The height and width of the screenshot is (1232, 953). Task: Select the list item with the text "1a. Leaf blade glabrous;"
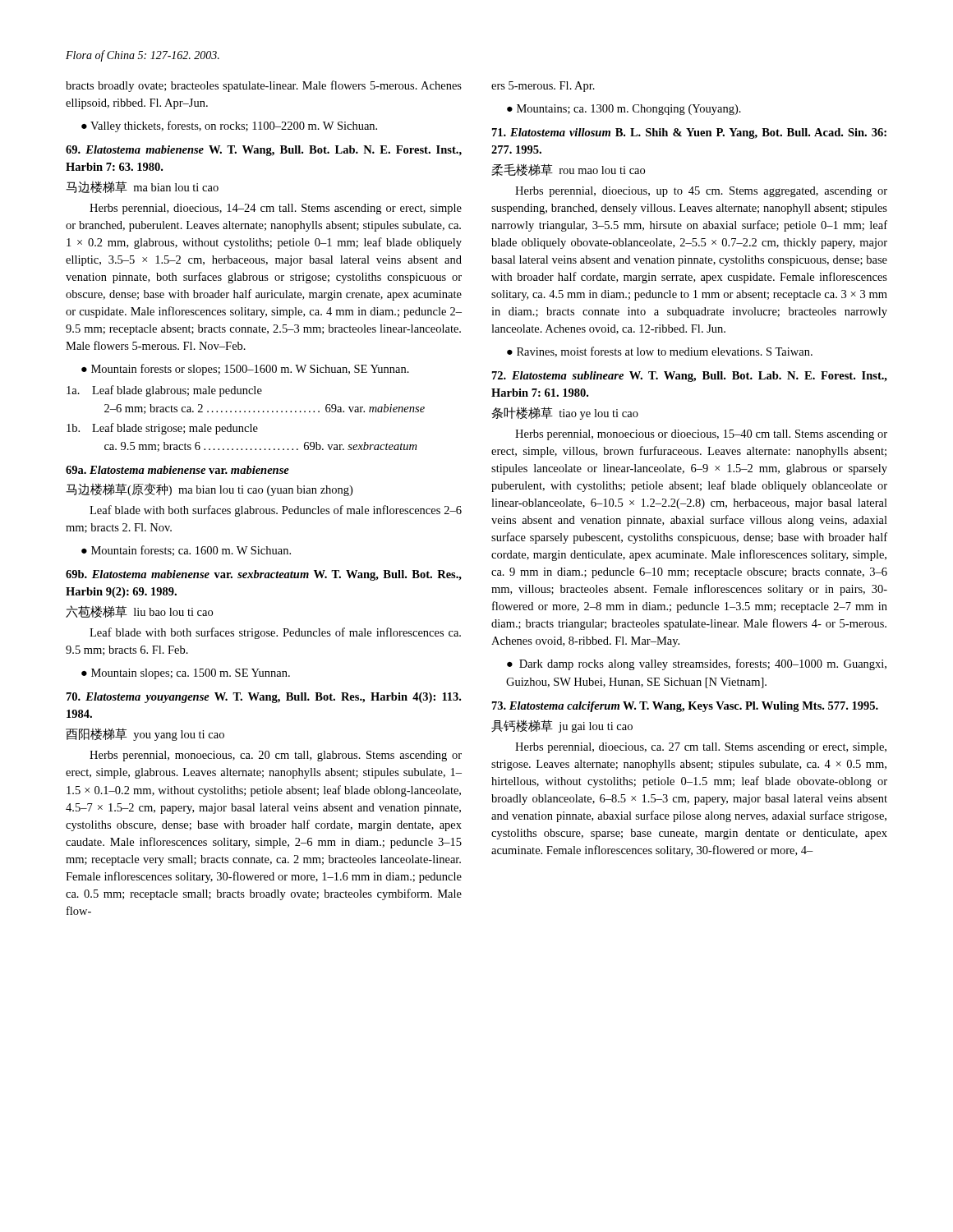[264, 419]
